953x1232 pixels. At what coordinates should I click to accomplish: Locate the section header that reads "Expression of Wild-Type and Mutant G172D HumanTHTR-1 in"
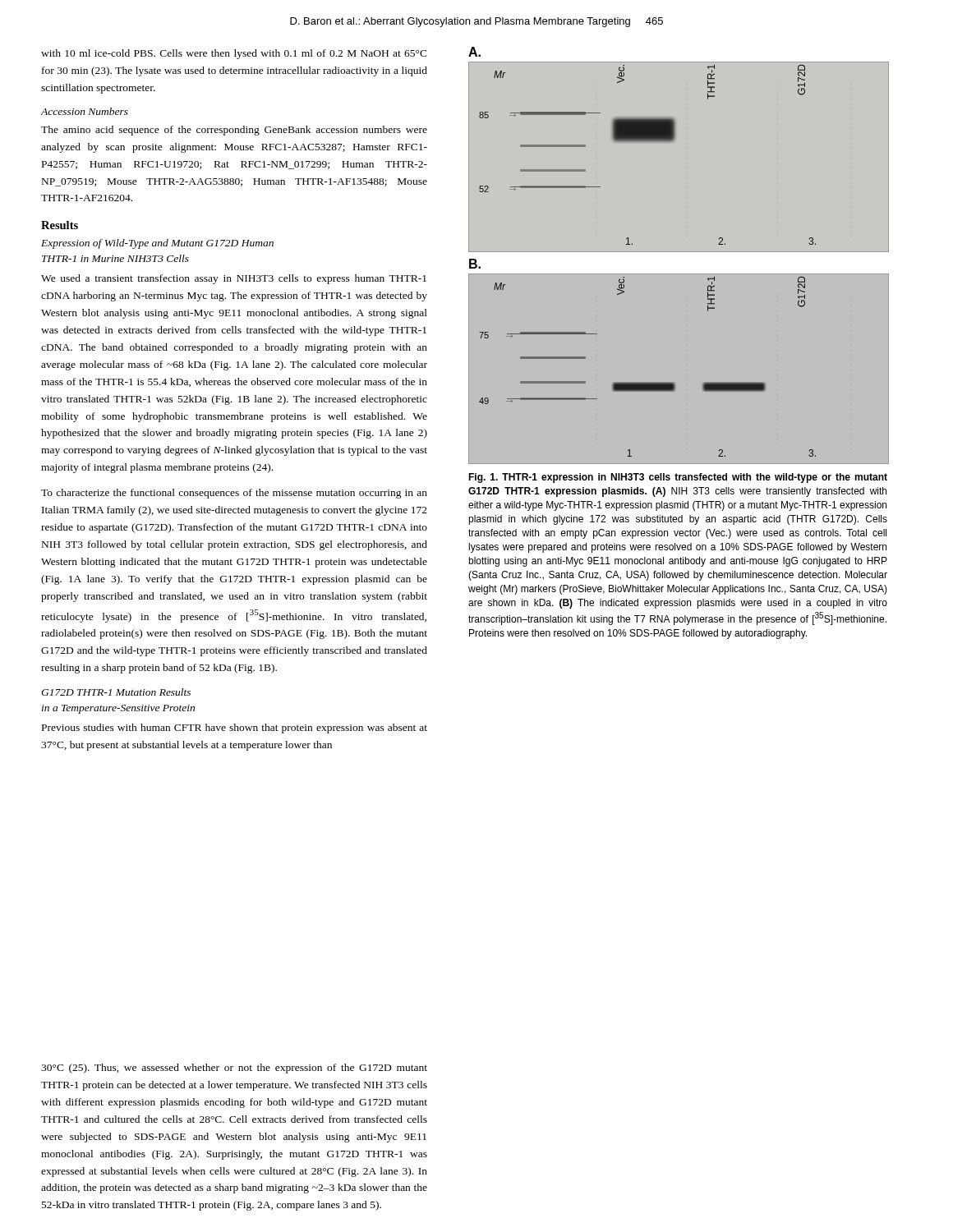[x=158, y=251]
